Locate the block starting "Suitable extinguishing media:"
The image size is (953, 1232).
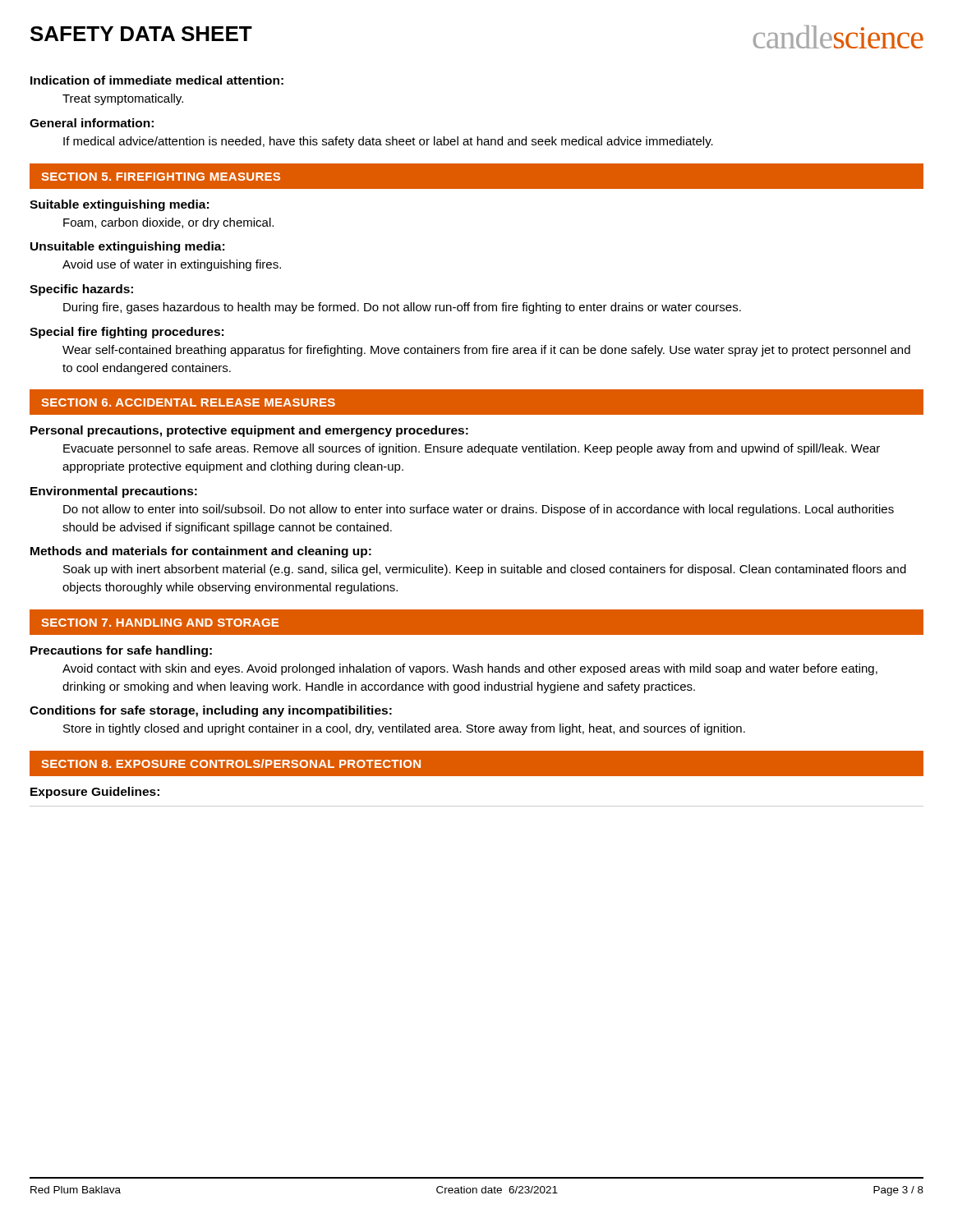point(120,204)
